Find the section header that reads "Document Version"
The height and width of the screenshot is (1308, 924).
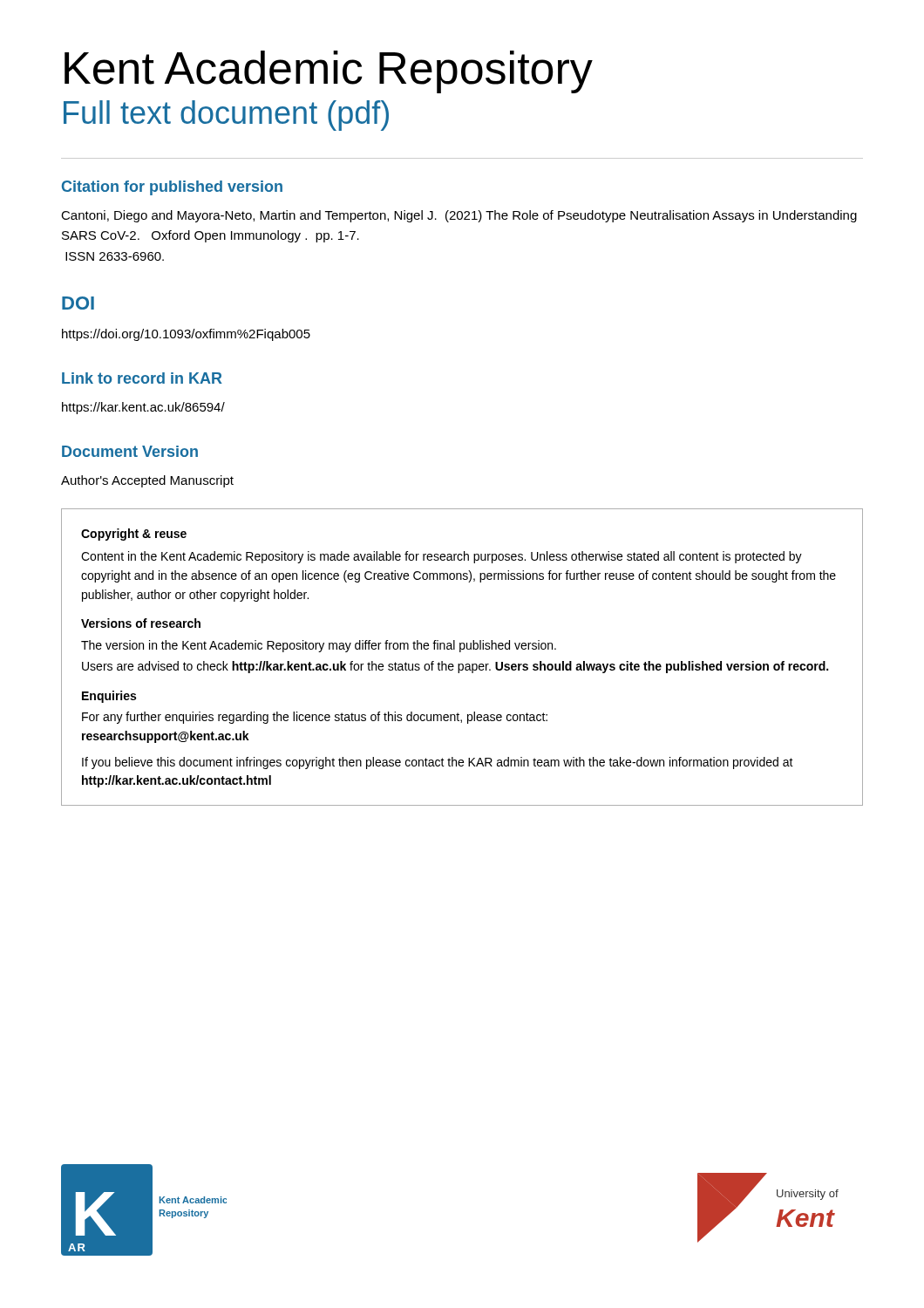(x=130, y=452)
